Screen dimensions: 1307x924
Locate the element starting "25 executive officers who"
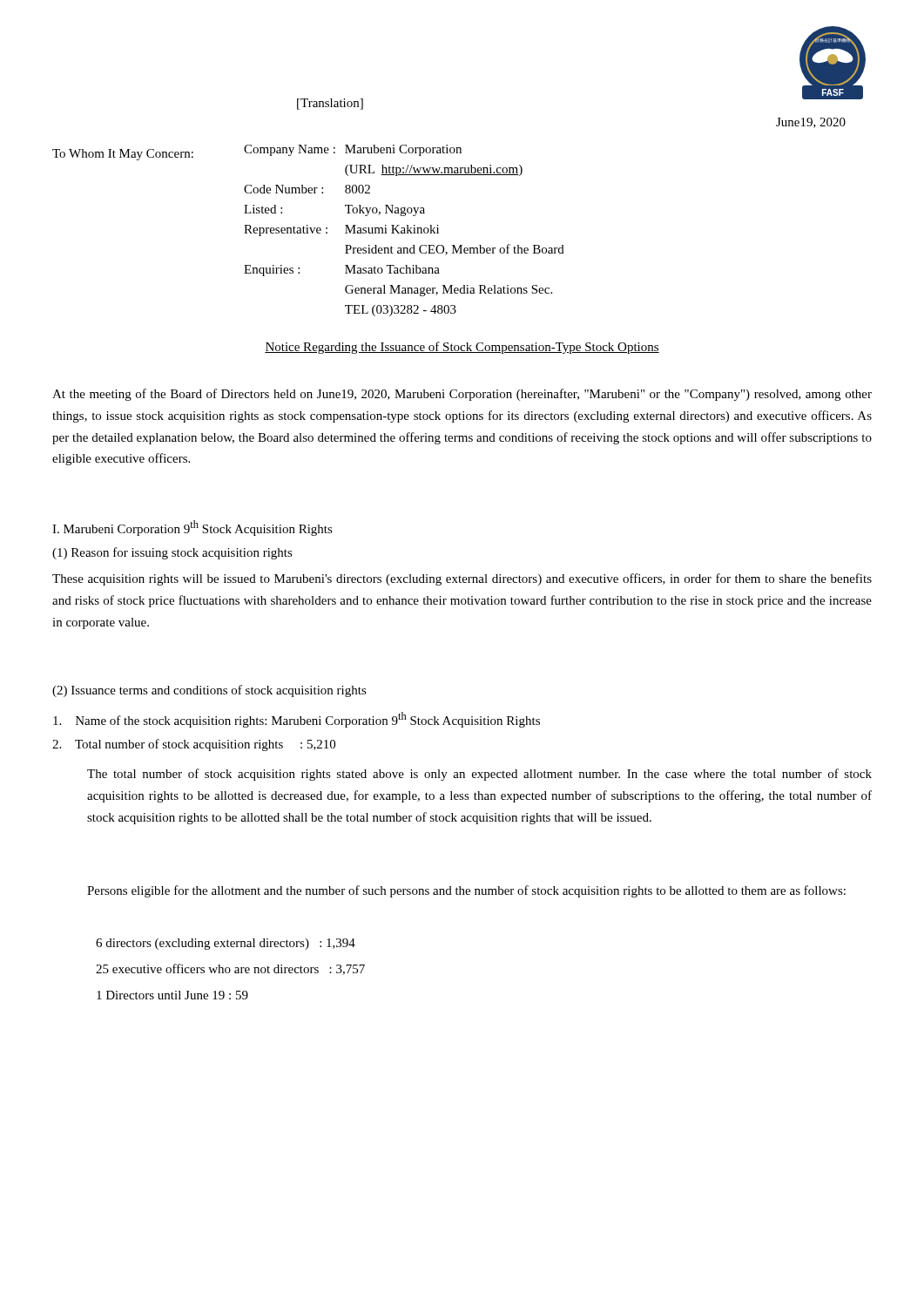click(x=230, y=969)
